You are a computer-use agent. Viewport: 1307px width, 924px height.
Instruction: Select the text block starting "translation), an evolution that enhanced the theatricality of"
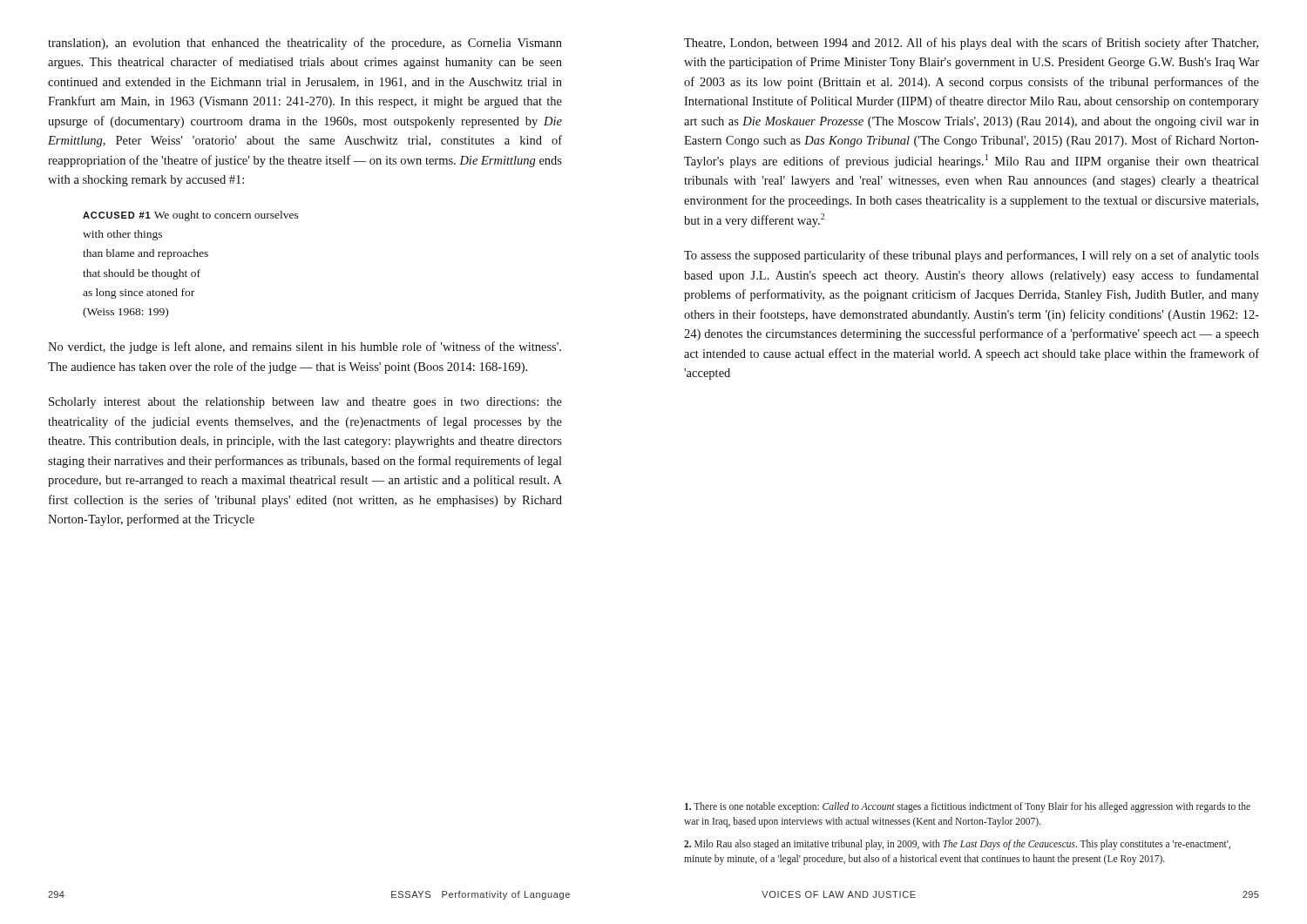pos(305,111)
